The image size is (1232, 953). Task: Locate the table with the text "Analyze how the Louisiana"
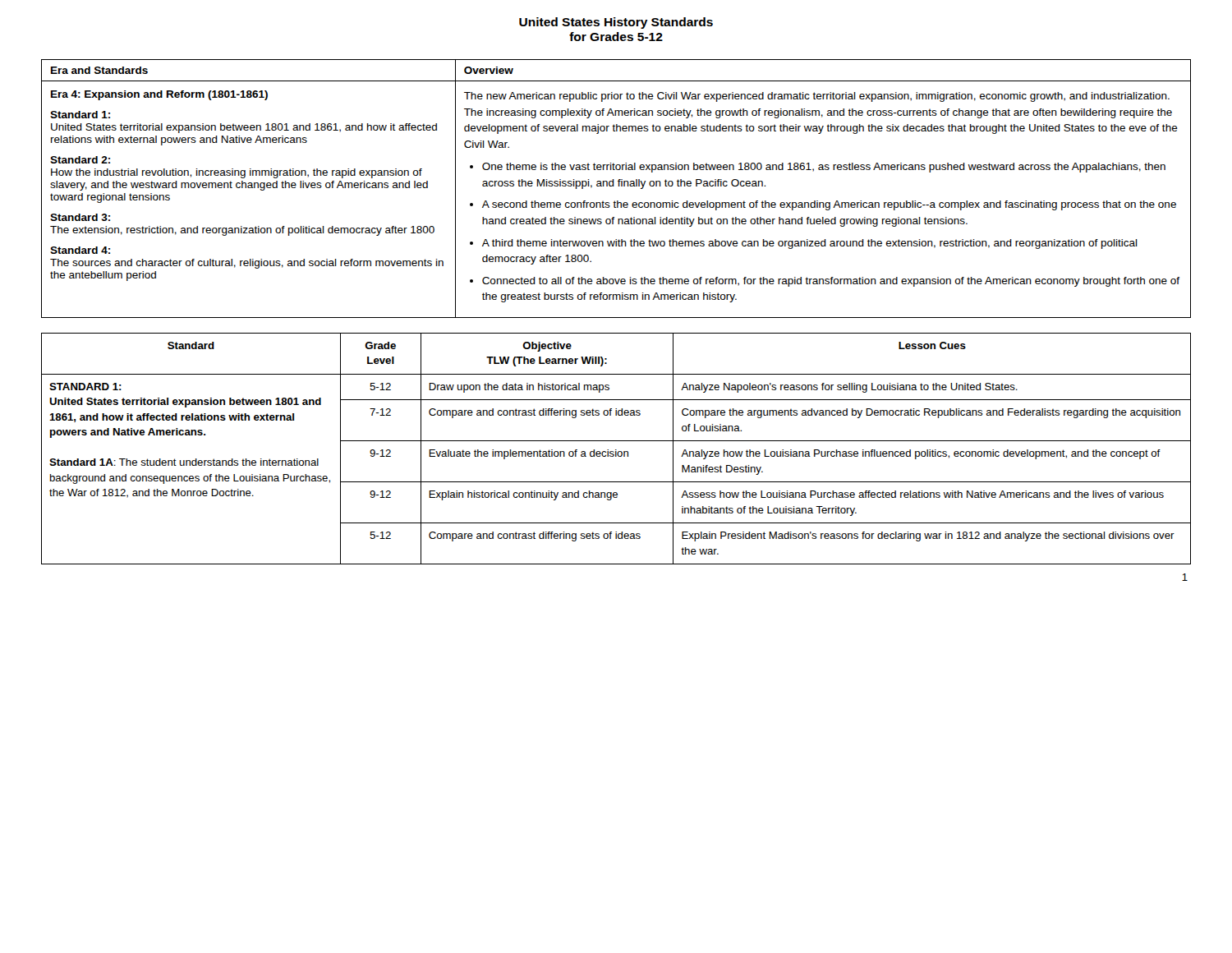[x=616, y=448]
